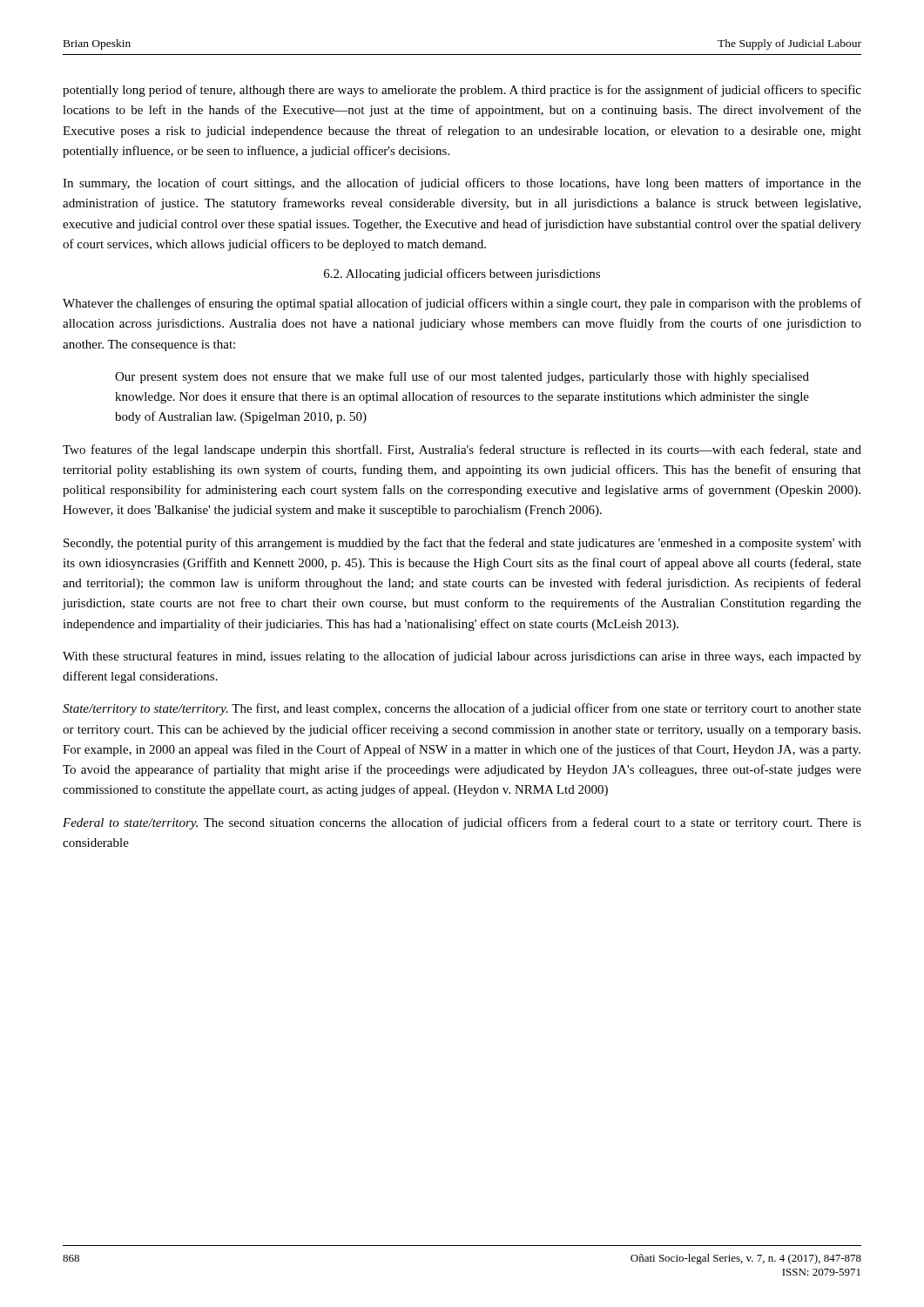Find the block on this page that starts "Secondly, the potential purity of this arrangement"

coord(462,583)
